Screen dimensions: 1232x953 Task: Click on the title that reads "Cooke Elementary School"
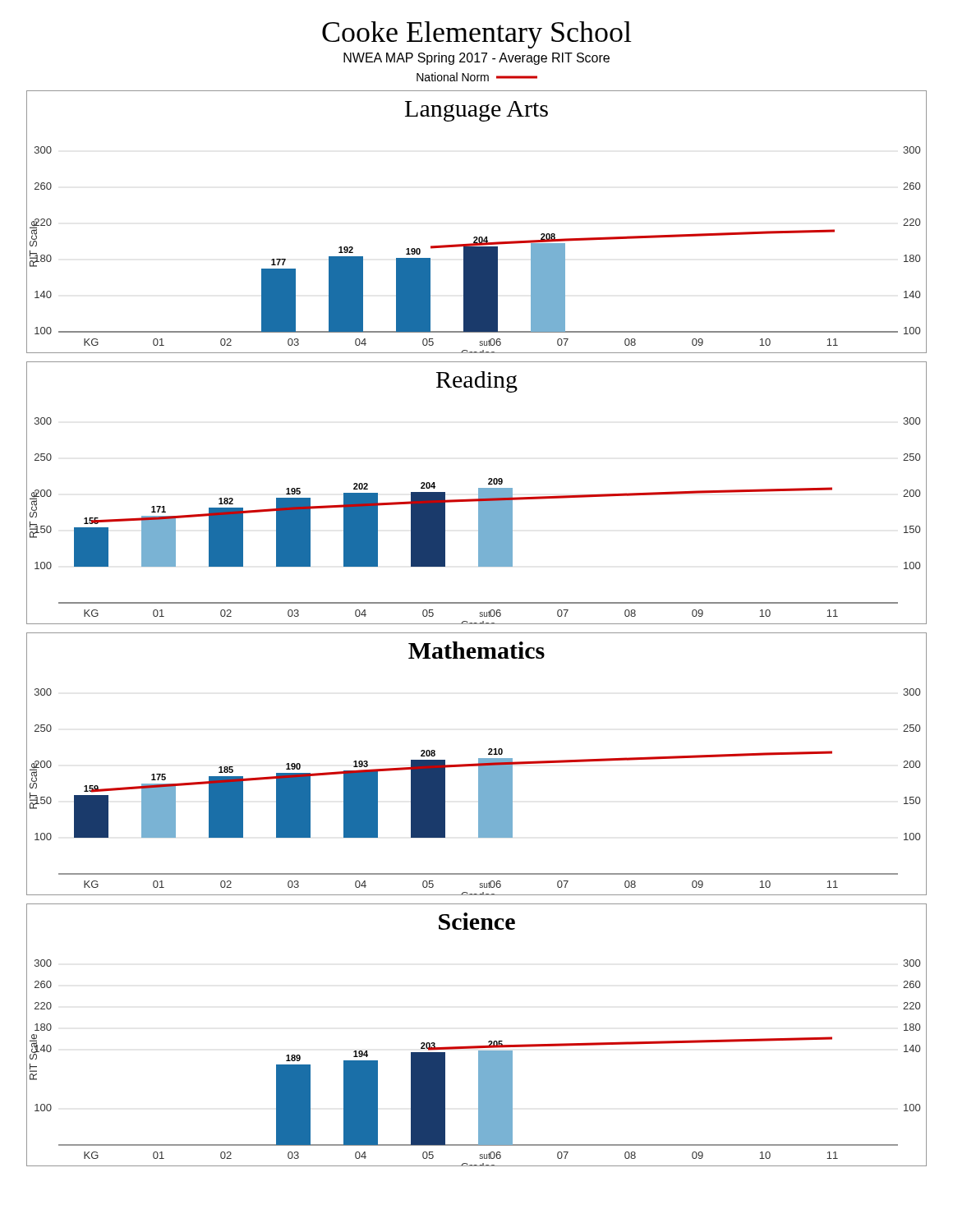[476, 32]
